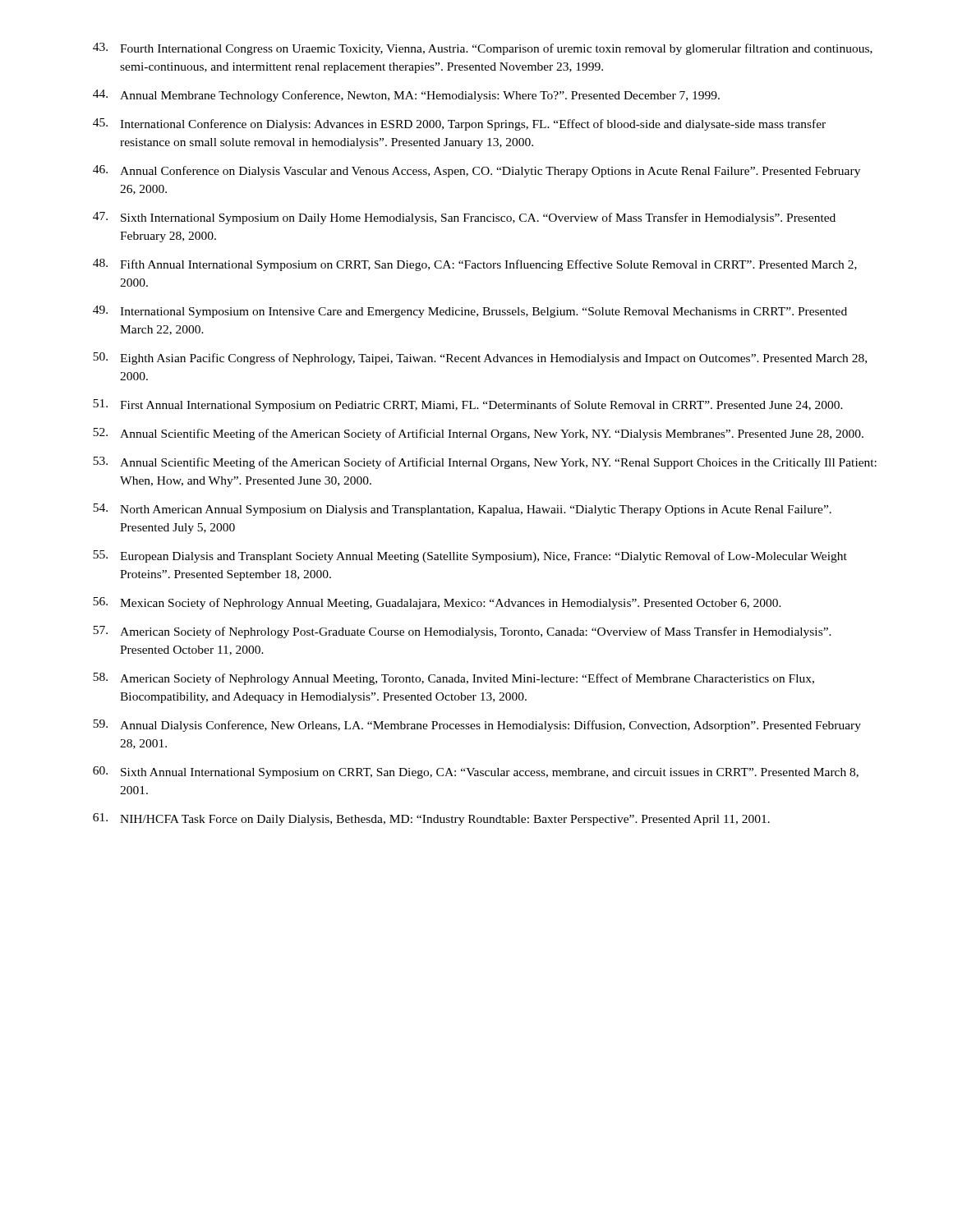
Task: Select the list item with the text "60. Sixth Annual International"
Action: pyautogui.click(x=476, y=781)
